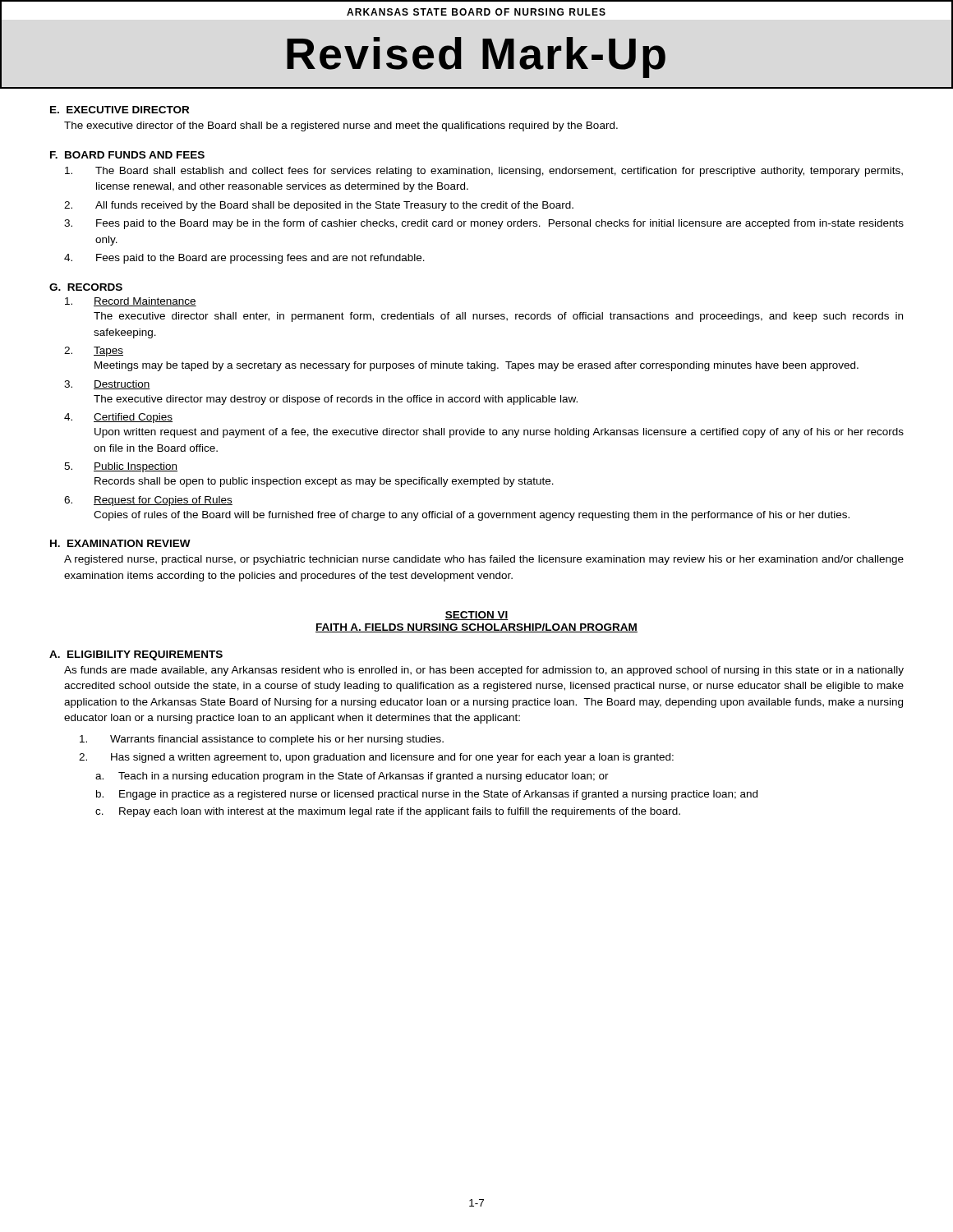
Task: Find the list item that reads "Records shall be open to public inspection except"
Action: pos(324,481)
